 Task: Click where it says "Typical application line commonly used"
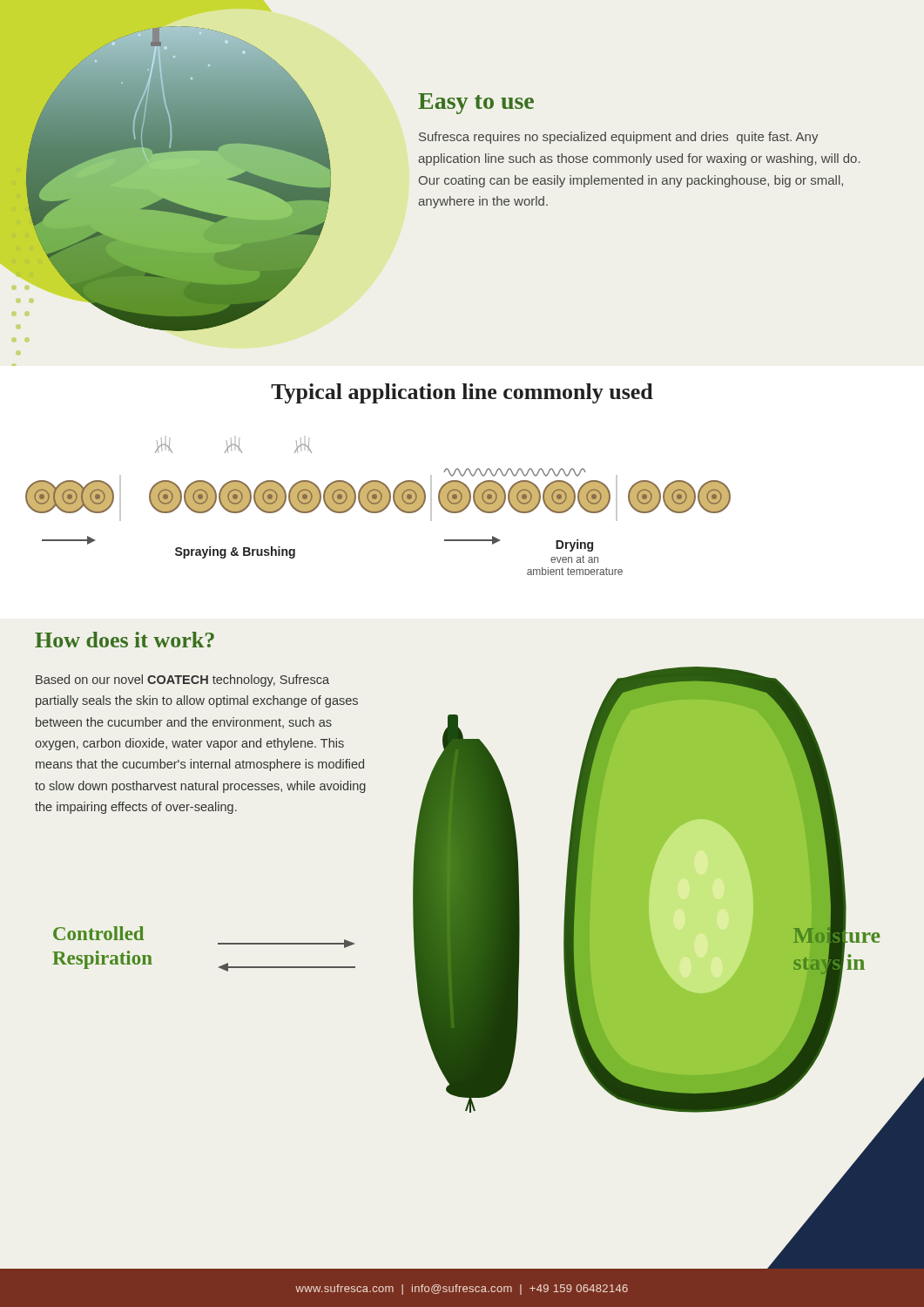462,392
